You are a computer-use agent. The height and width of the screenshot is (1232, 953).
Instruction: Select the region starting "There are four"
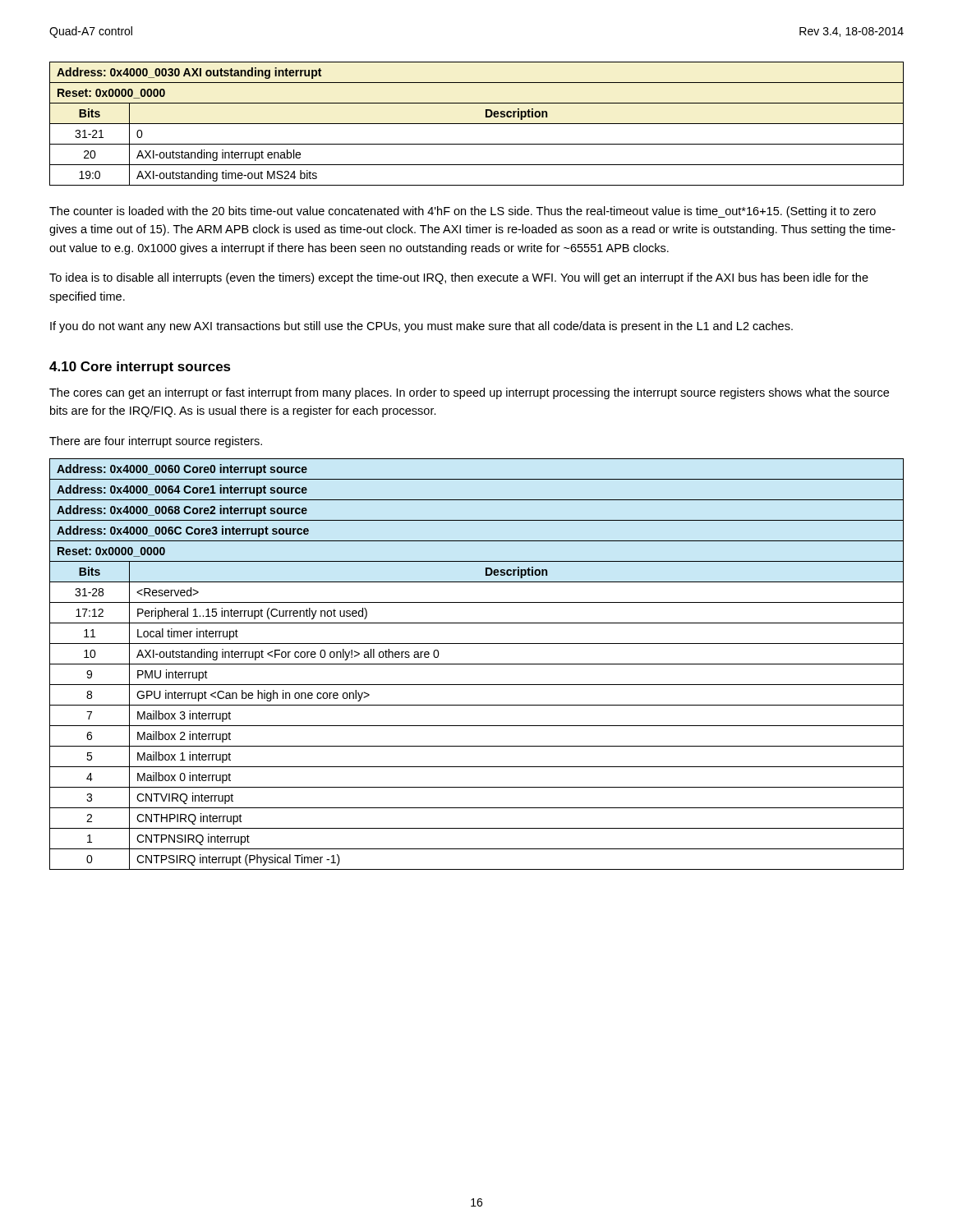[156, 441]
